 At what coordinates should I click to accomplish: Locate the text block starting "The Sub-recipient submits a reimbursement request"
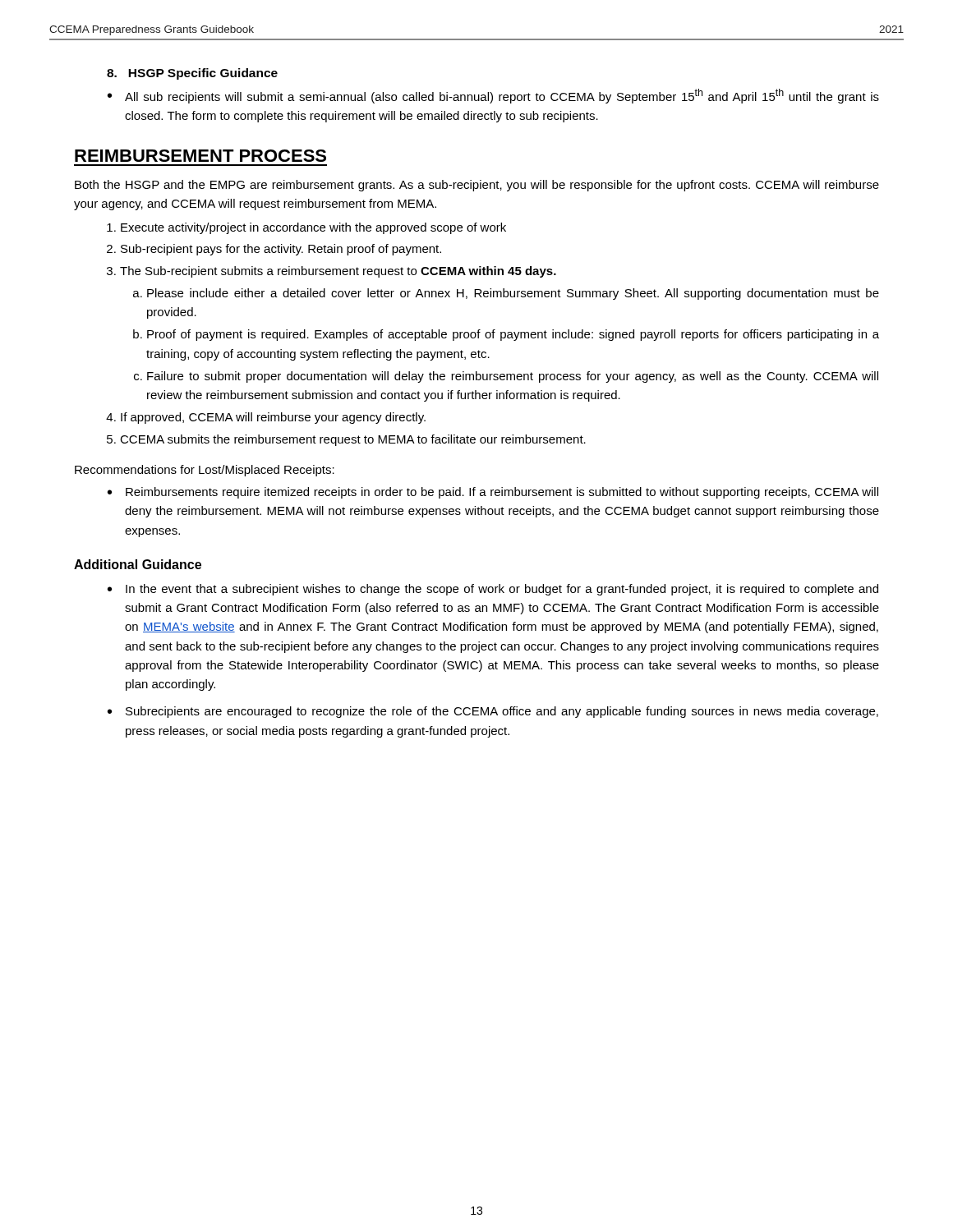(x=500, y=334)
